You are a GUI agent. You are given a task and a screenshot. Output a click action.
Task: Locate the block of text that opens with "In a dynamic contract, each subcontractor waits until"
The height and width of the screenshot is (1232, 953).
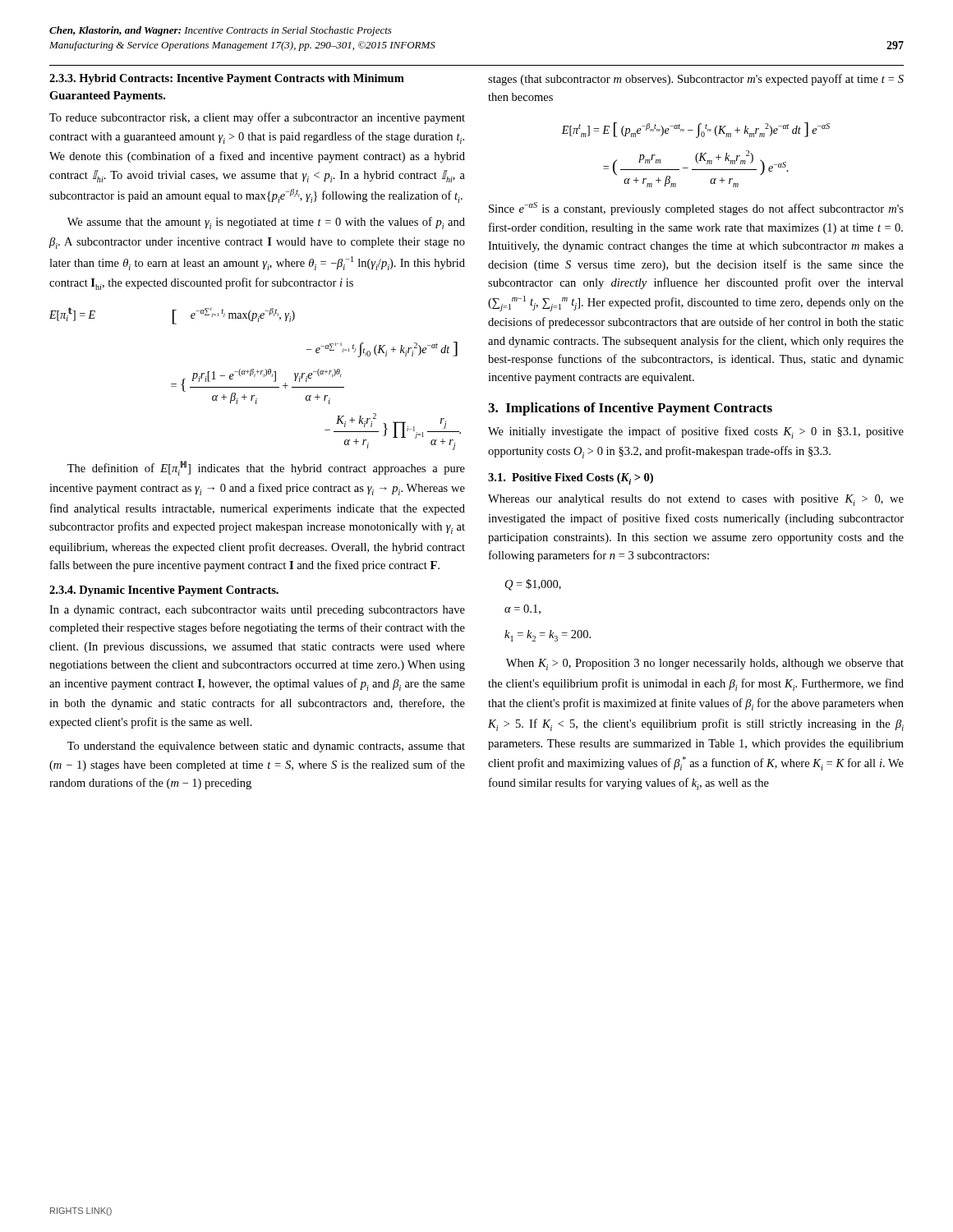click(257, 666)
